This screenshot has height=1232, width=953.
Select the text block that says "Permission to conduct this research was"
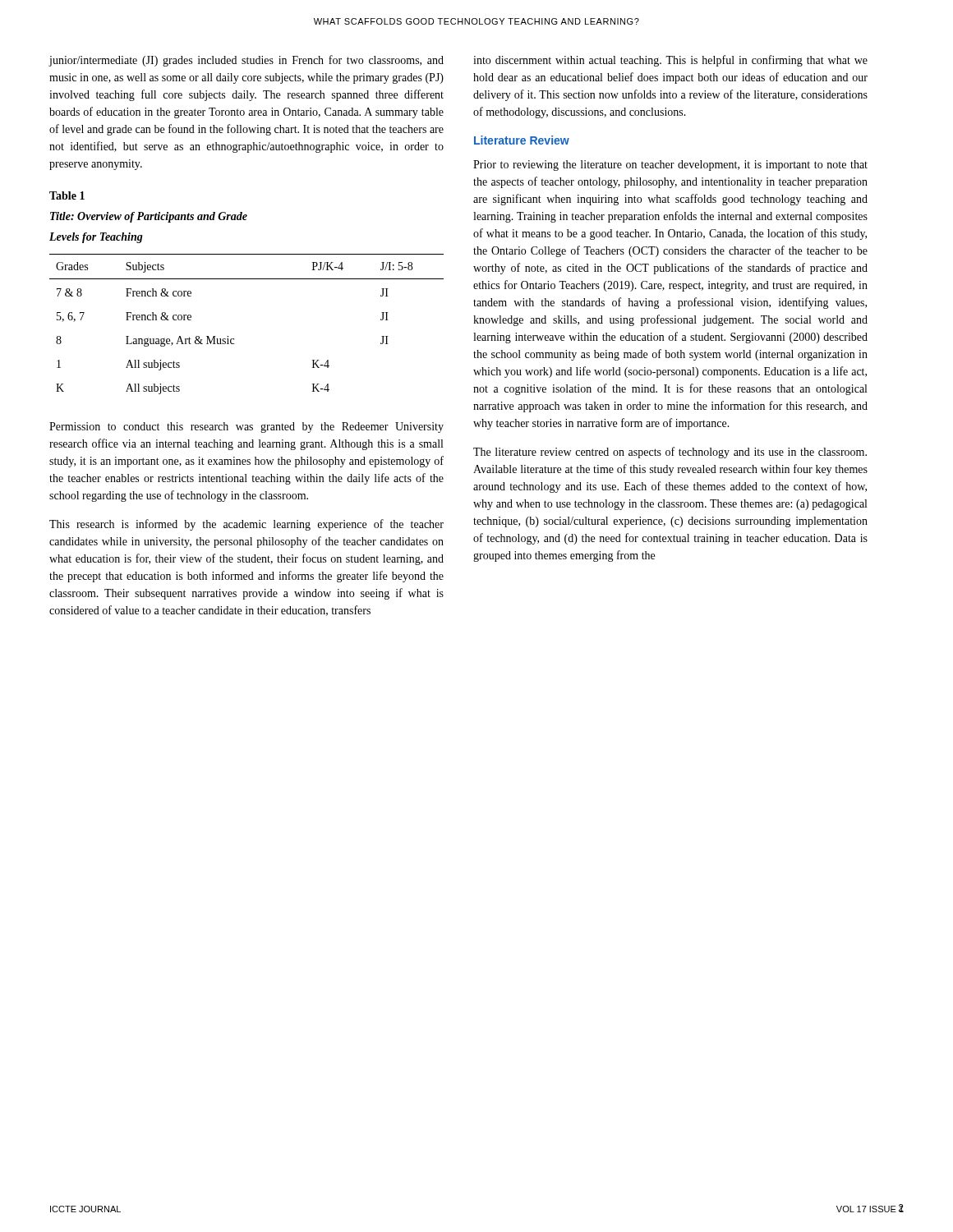click(x=246, y=461)
